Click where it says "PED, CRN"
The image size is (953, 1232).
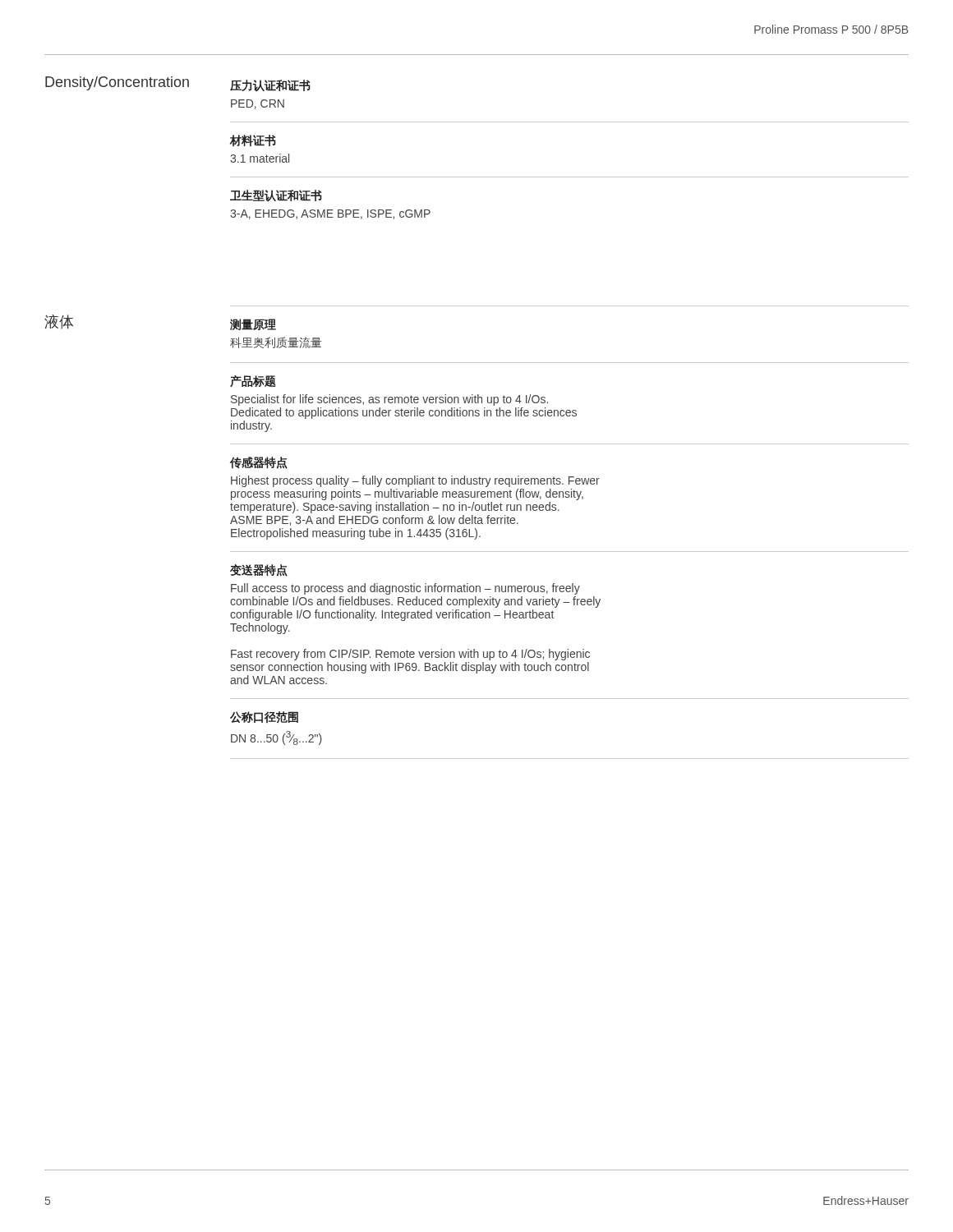(258, 103)
